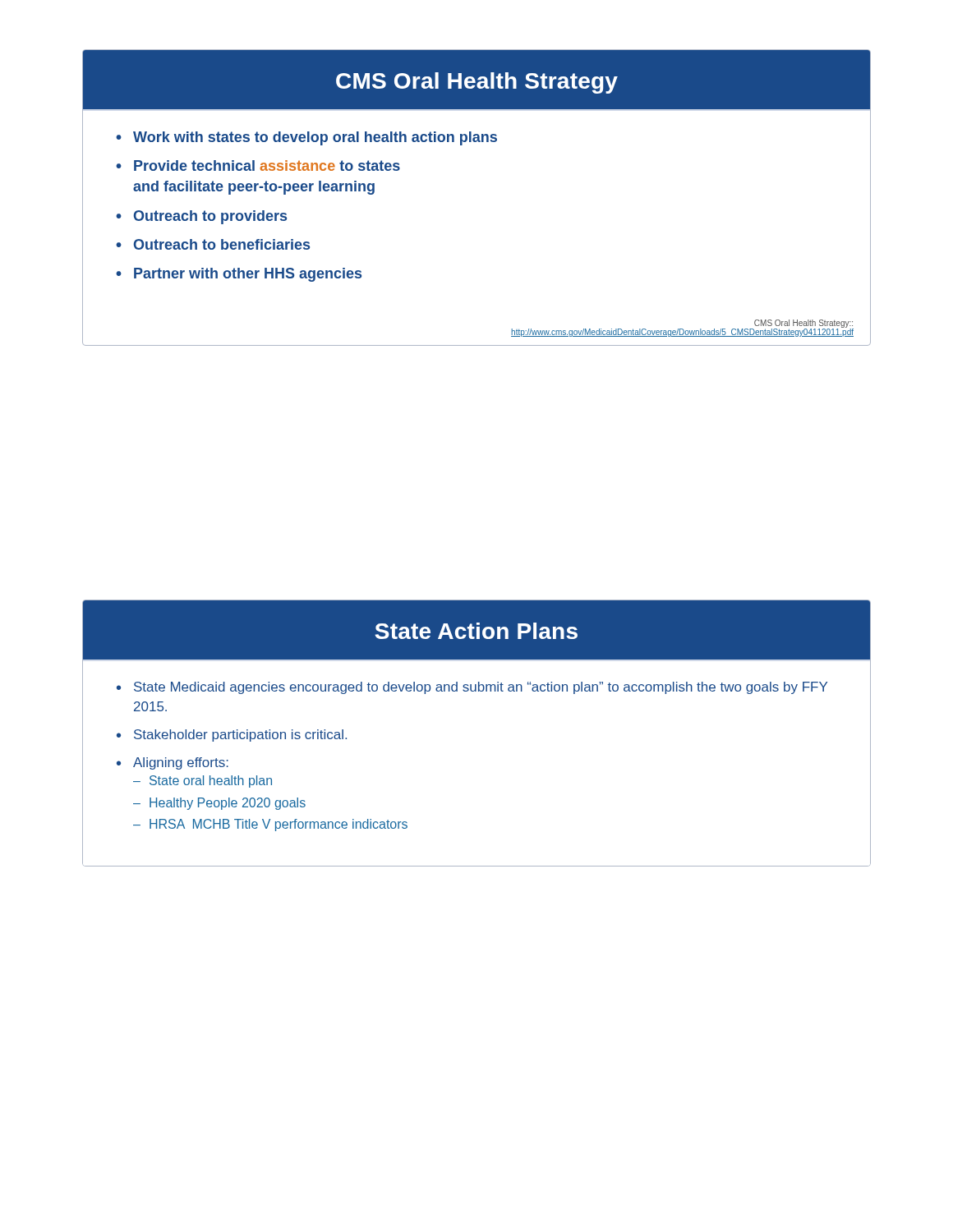Screen dimensions: 1232x953
Task: Locate the block of text that opens with "• Work with states to develop oral"
Action: (x=307, y=138)
